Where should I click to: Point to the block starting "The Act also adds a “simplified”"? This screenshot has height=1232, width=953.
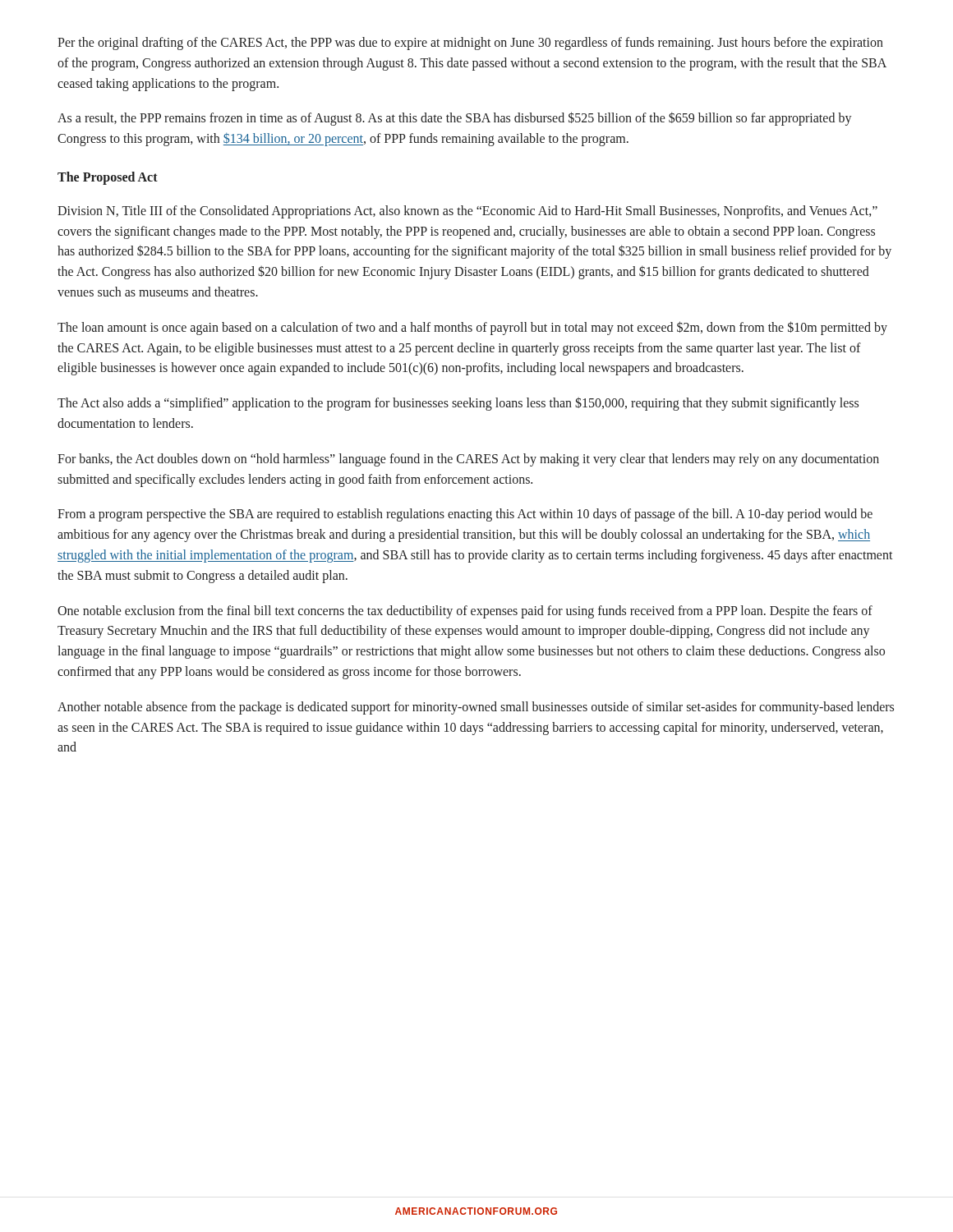pyautogui.click(x=476, y=414)
